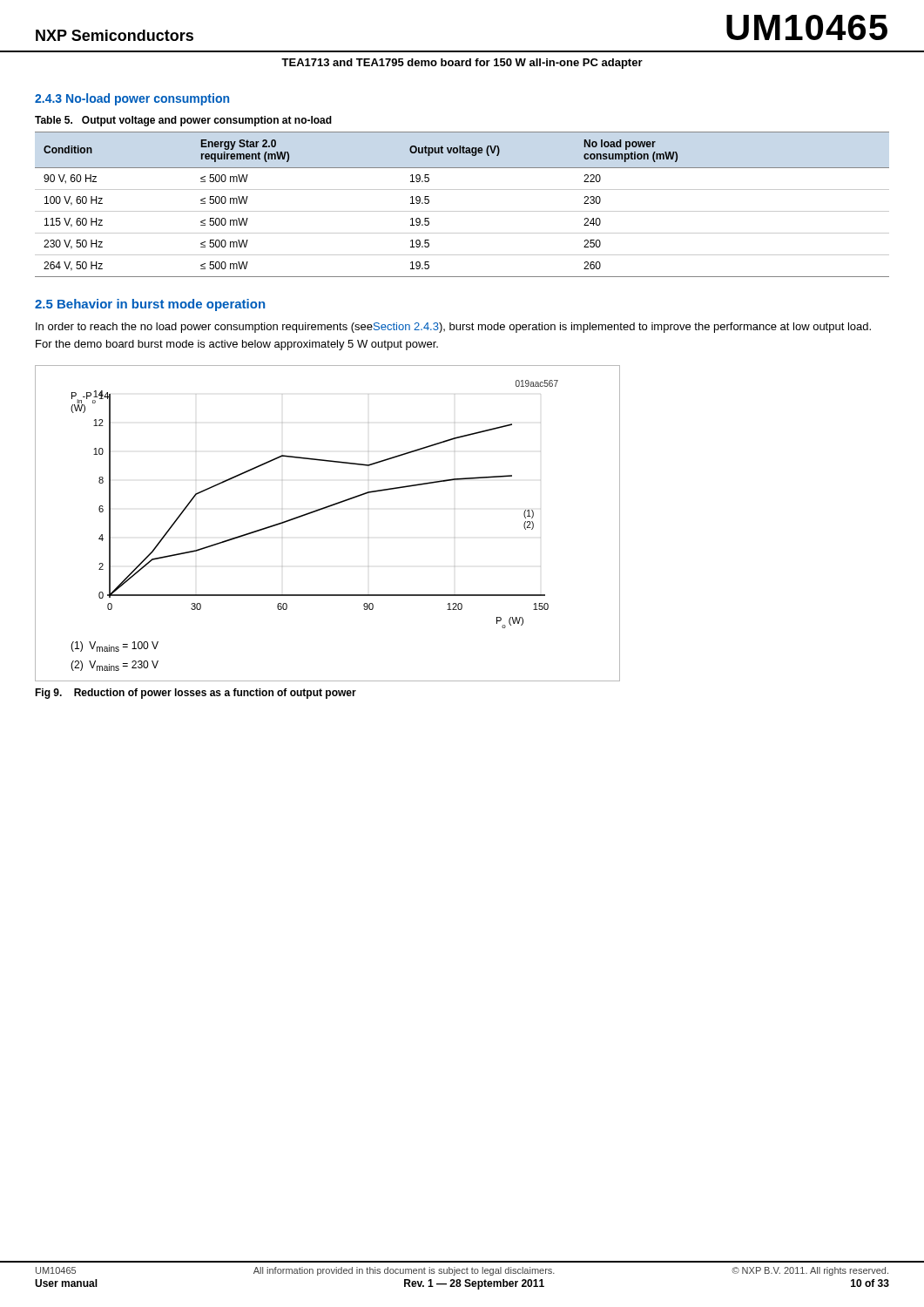
Task: Select the table that reads "≤ 500 mW"
Action: (x=462, y=204)
